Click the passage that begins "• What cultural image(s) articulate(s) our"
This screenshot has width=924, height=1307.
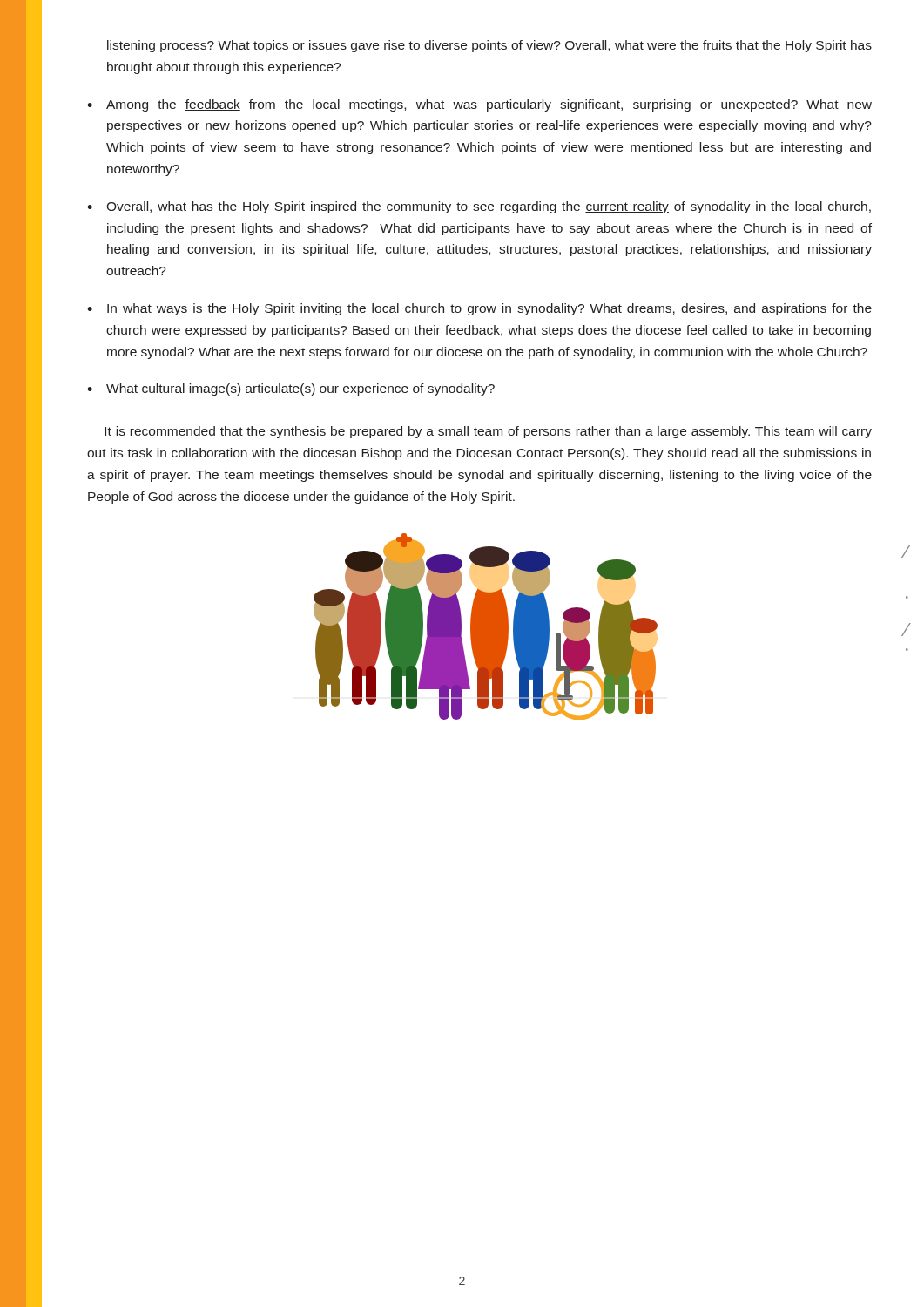[291, 389]
